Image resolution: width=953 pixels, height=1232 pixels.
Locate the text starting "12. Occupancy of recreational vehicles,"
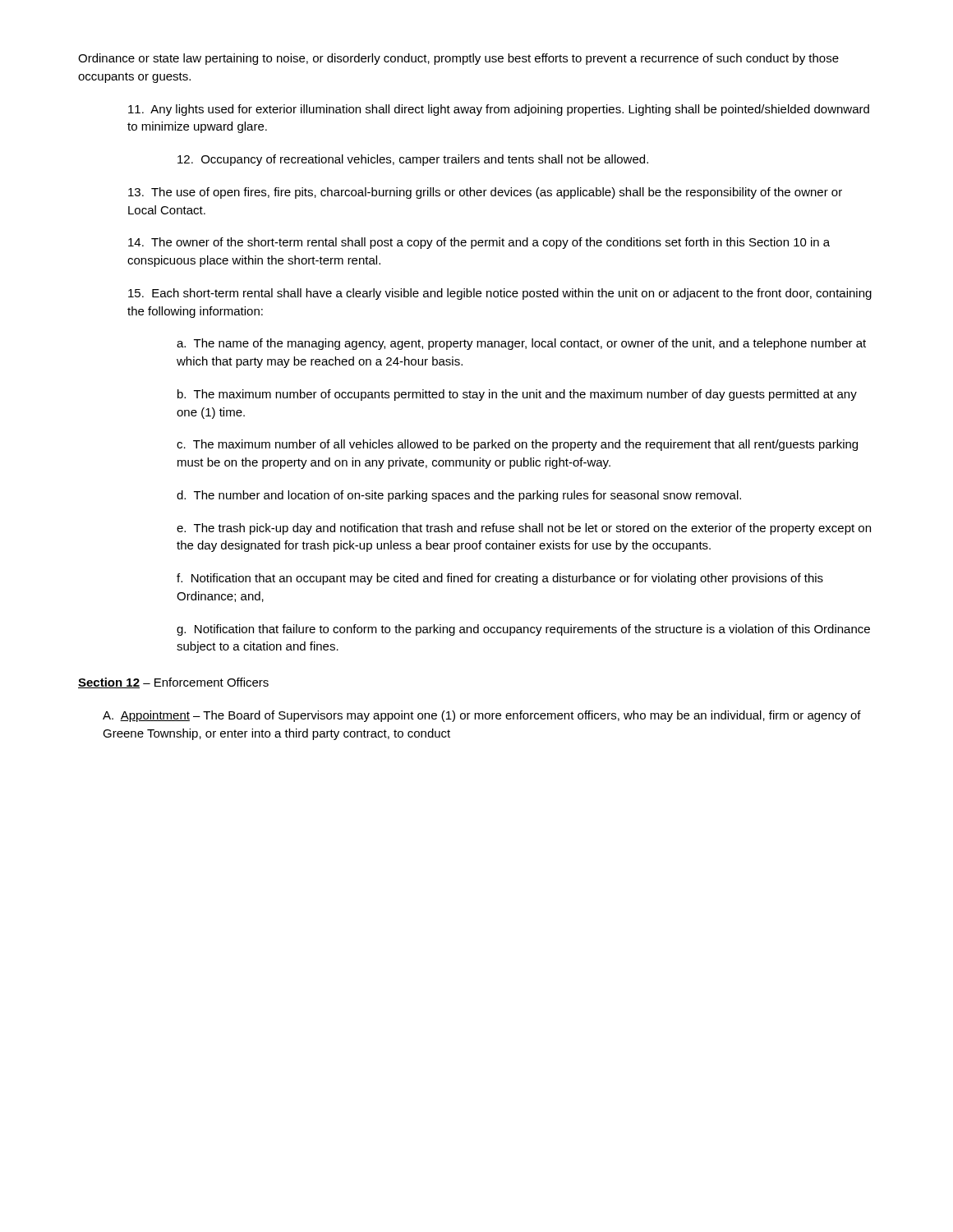tap(413, 159)
